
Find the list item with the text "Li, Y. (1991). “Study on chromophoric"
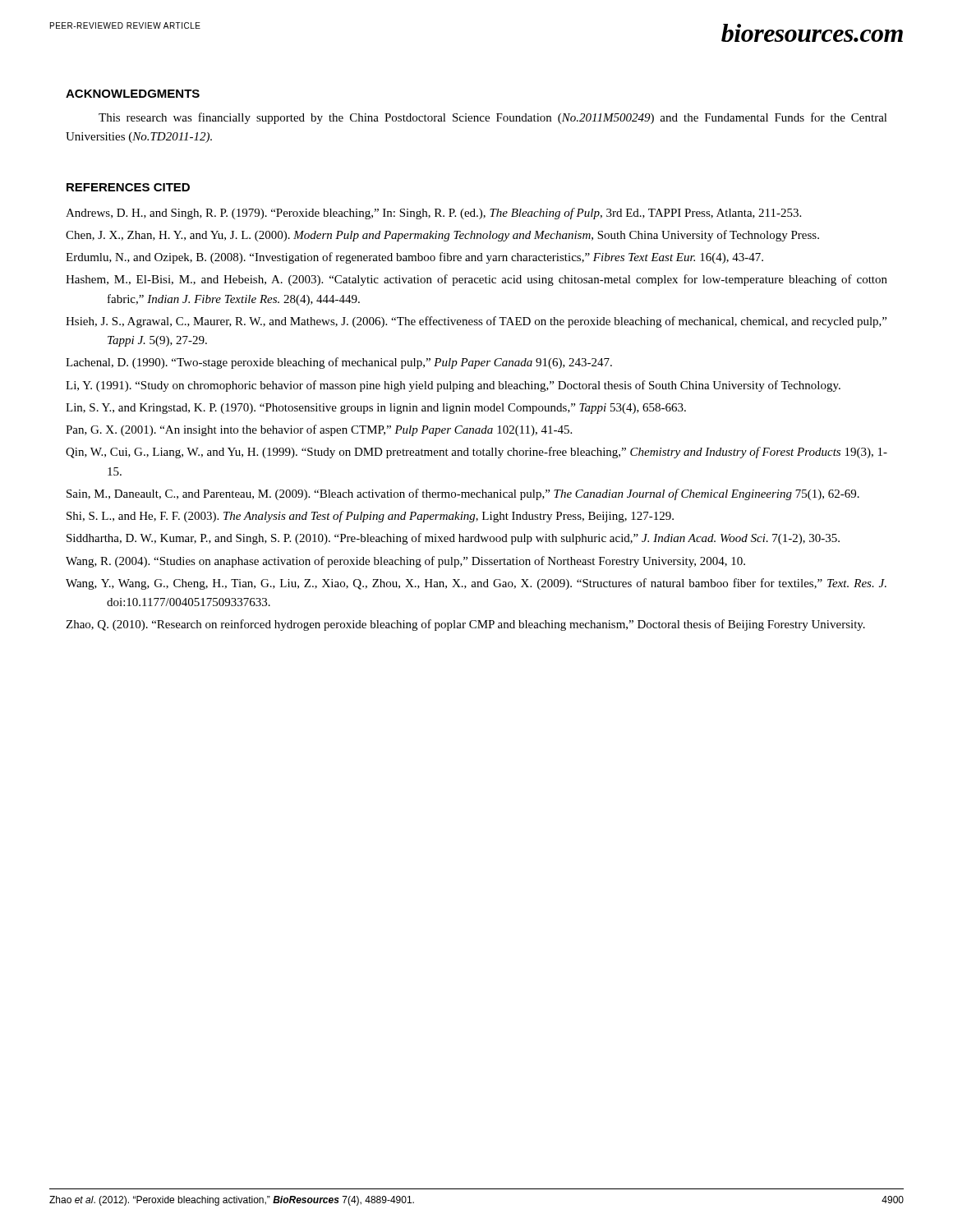pos(453,385)
